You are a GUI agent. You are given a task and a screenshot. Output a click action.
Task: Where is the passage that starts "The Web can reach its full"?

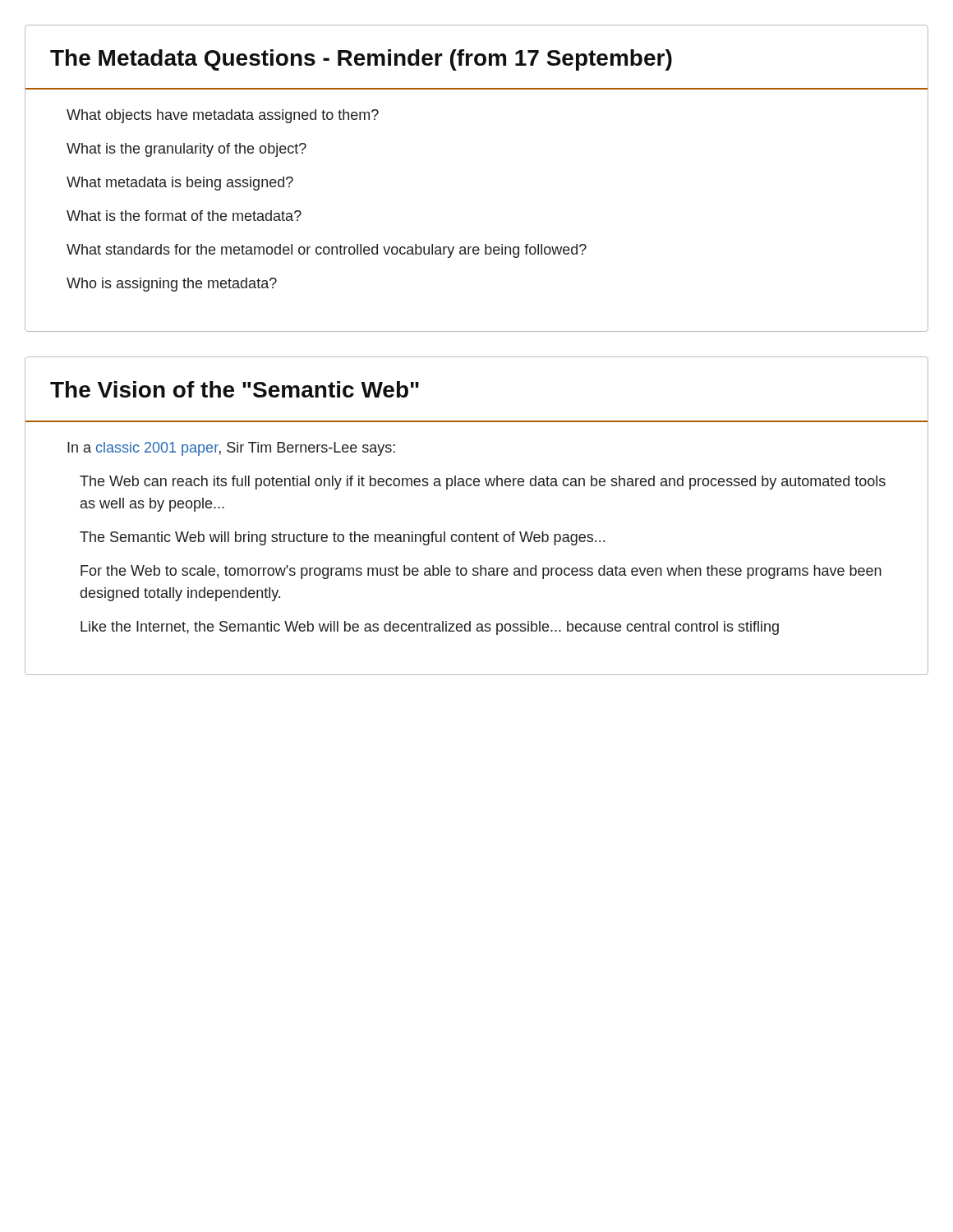coord(483,492)
